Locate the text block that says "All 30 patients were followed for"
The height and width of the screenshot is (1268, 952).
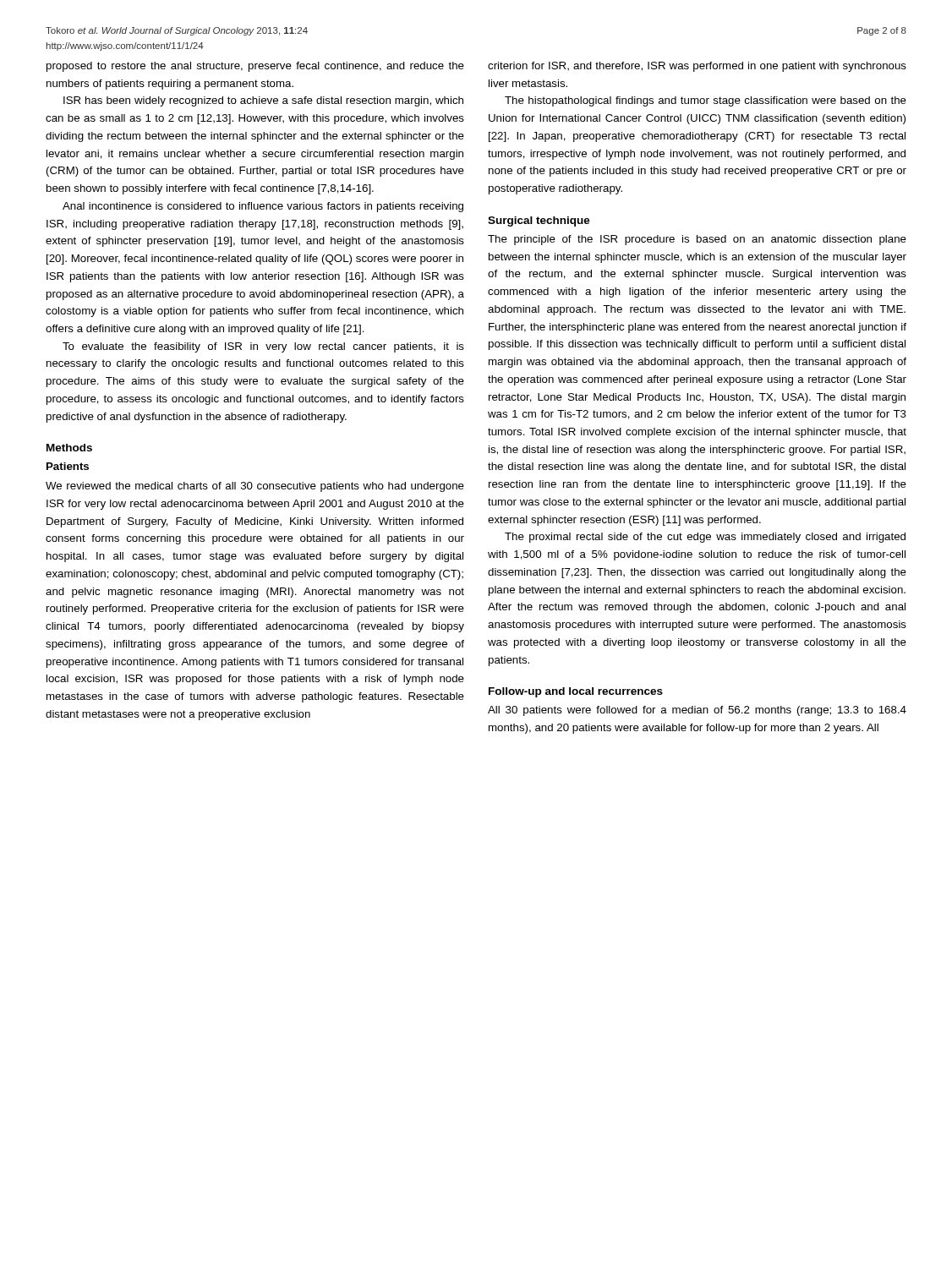(x=697, y=719)
